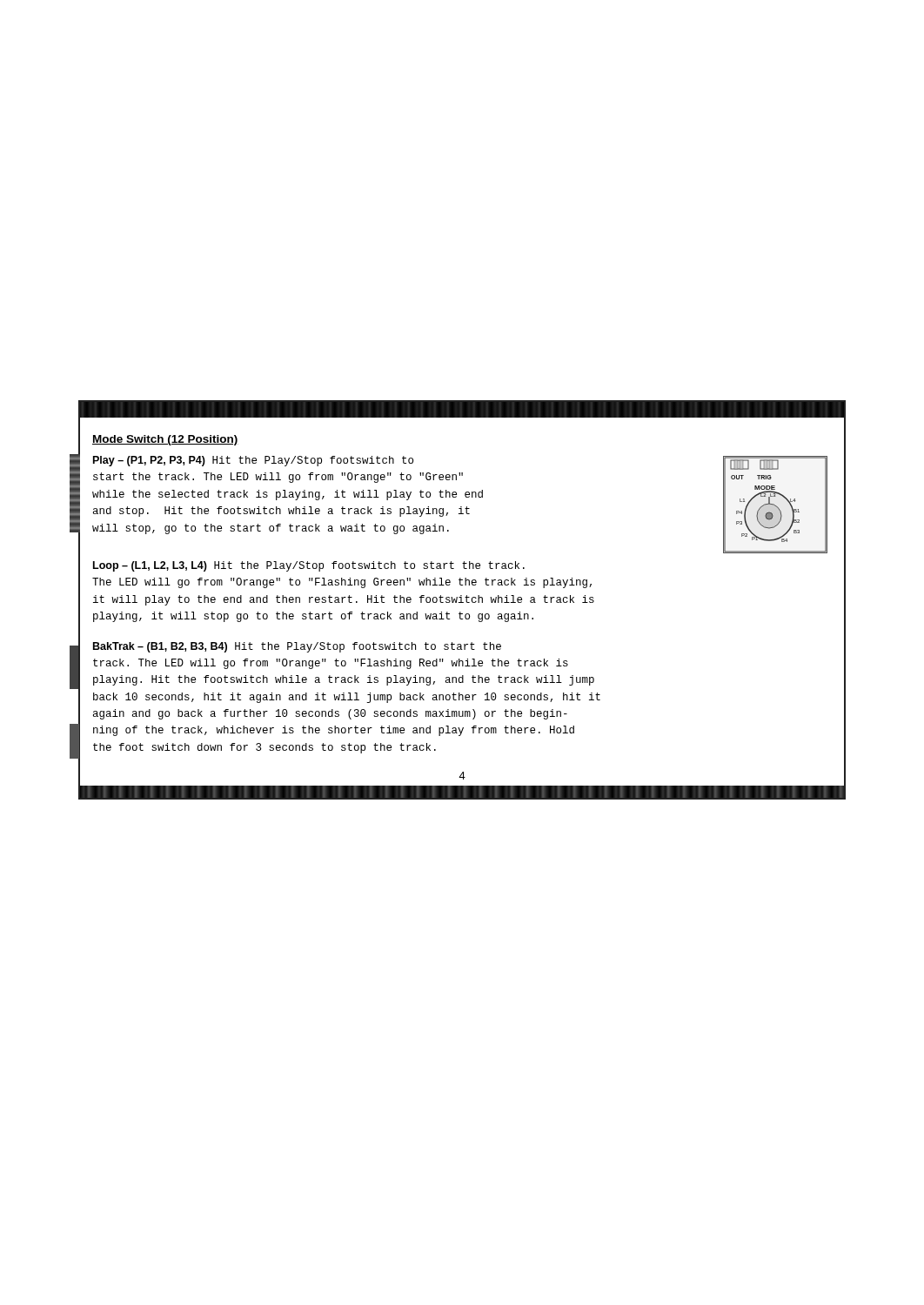Point to the block starting "Loop – (L1, L2,"
Image resolution: width=924 pixels, height=1305 pixels.
coord(343,591)
